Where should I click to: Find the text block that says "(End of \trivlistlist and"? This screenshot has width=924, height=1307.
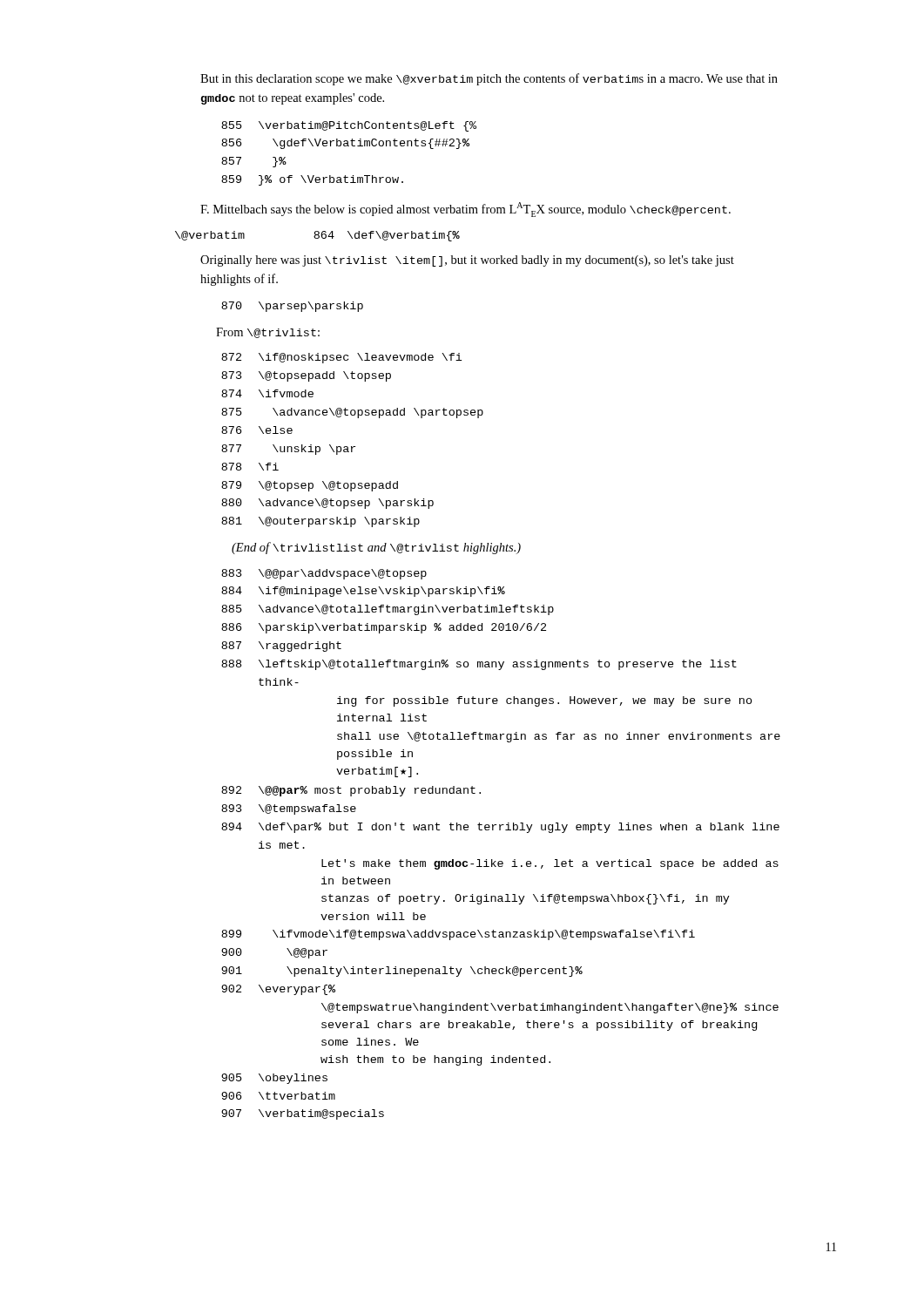[x=376, y=548]
